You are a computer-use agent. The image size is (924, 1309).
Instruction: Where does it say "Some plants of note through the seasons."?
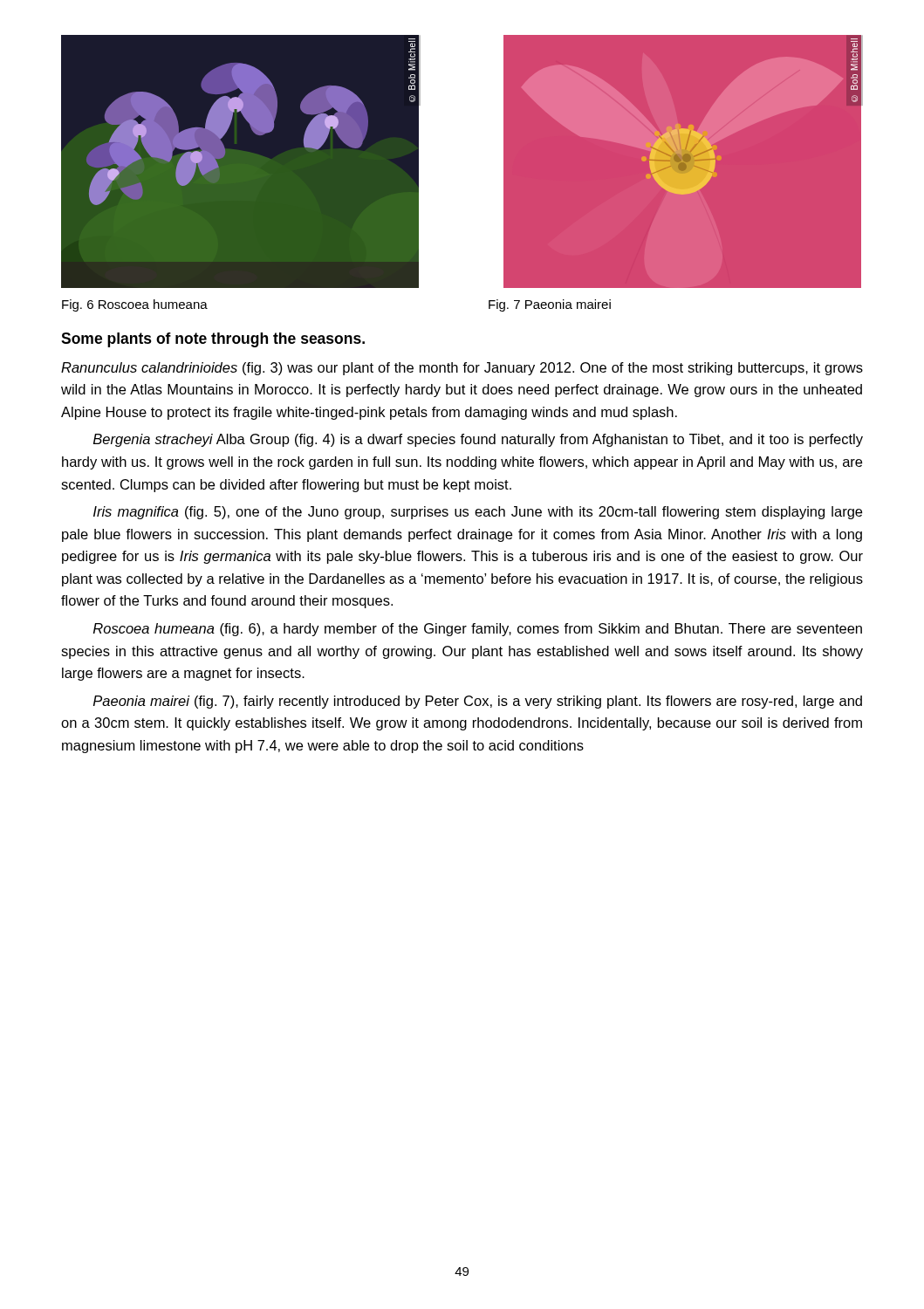(x=213, y=338)
